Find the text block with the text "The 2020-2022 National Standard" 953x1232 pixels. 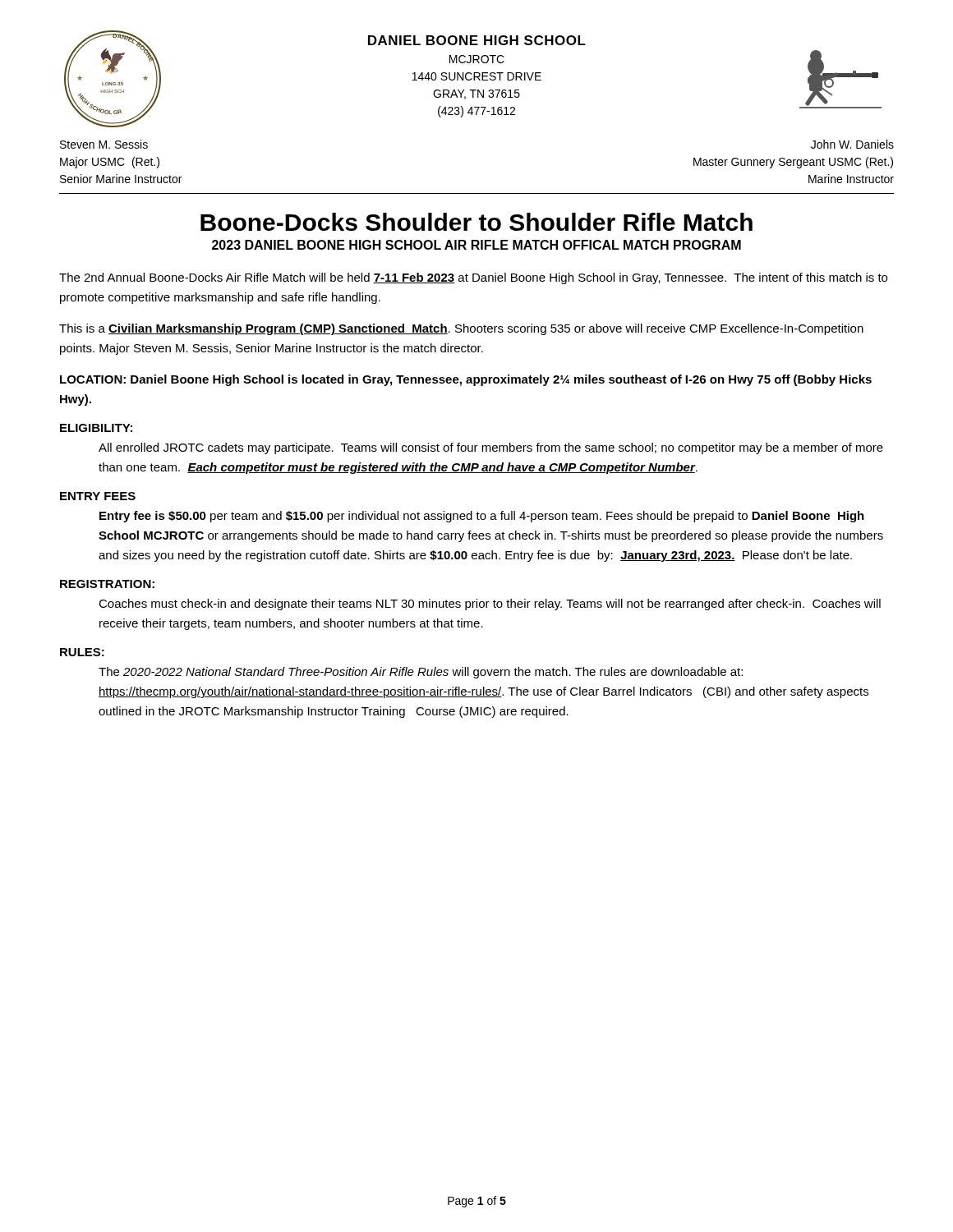[484, 691]
